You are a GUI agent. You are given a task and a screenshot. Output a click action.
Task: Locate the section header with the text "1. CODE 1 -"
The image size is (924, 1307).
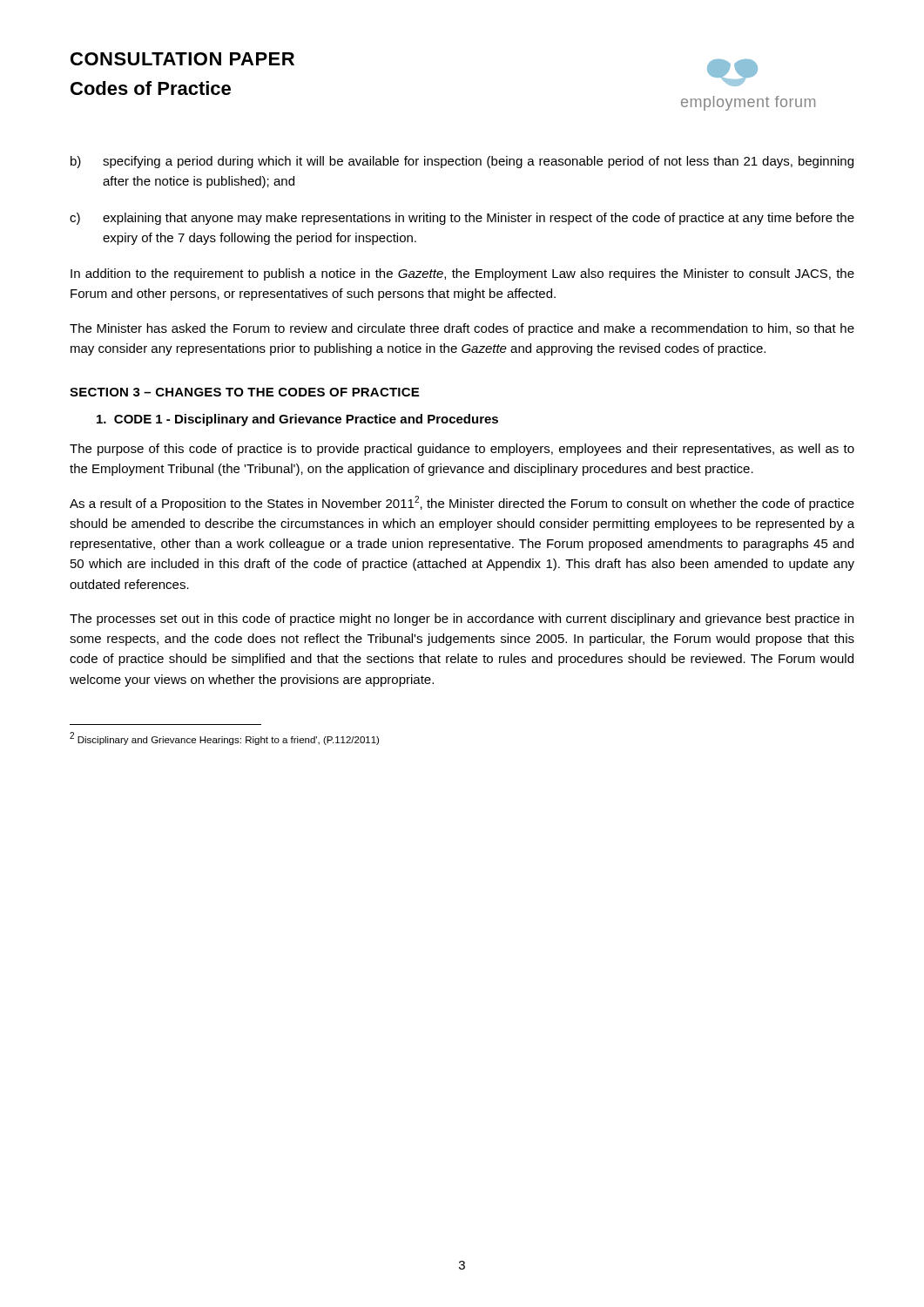coord(297,419)
